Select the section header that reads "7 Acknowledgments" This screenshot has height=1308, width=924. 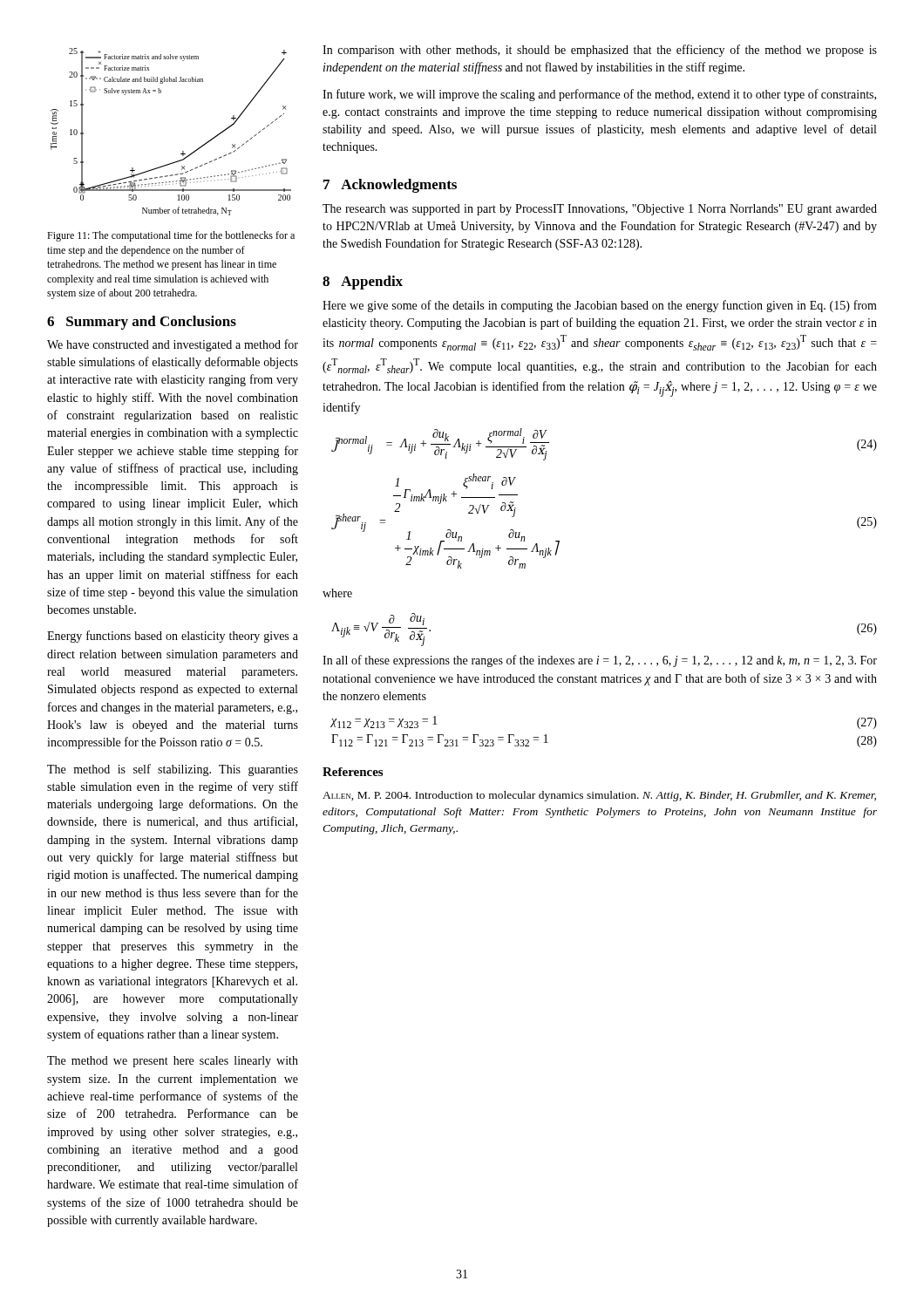[390, 184]
